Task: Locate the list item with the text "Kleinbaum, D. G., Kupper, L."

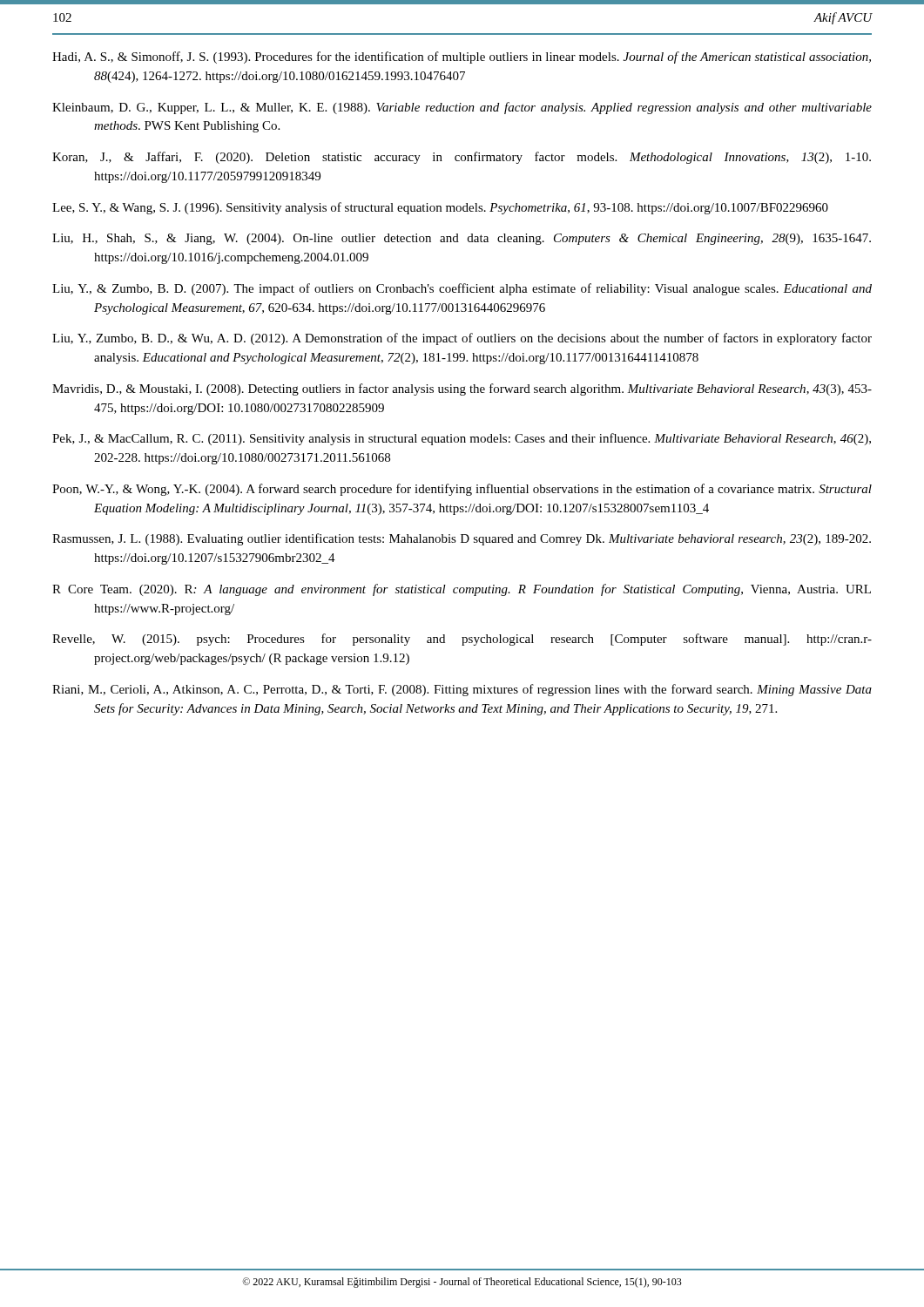Action: (x=462, y=116)
